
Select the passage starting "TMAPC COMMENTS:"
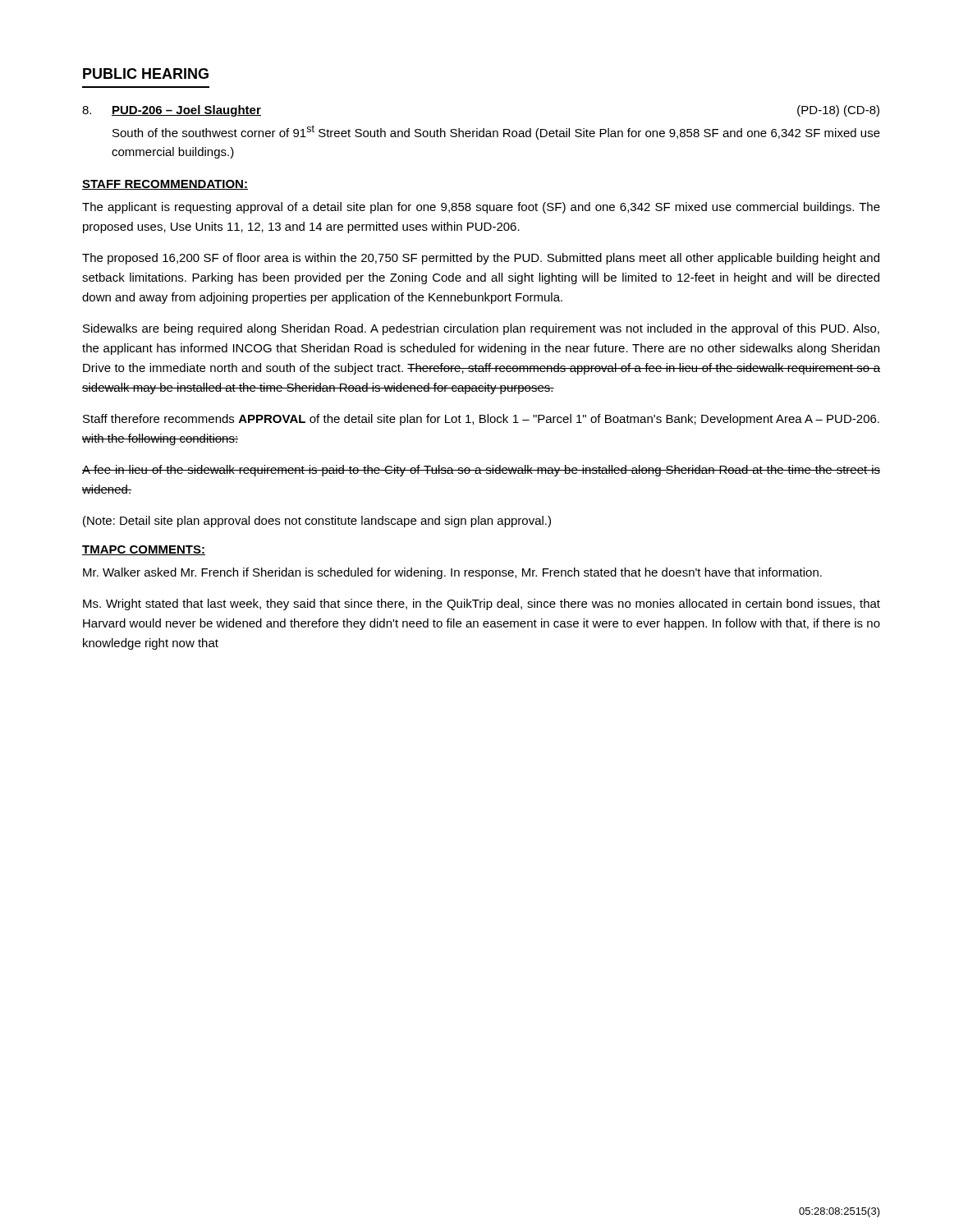click(144, 550)
